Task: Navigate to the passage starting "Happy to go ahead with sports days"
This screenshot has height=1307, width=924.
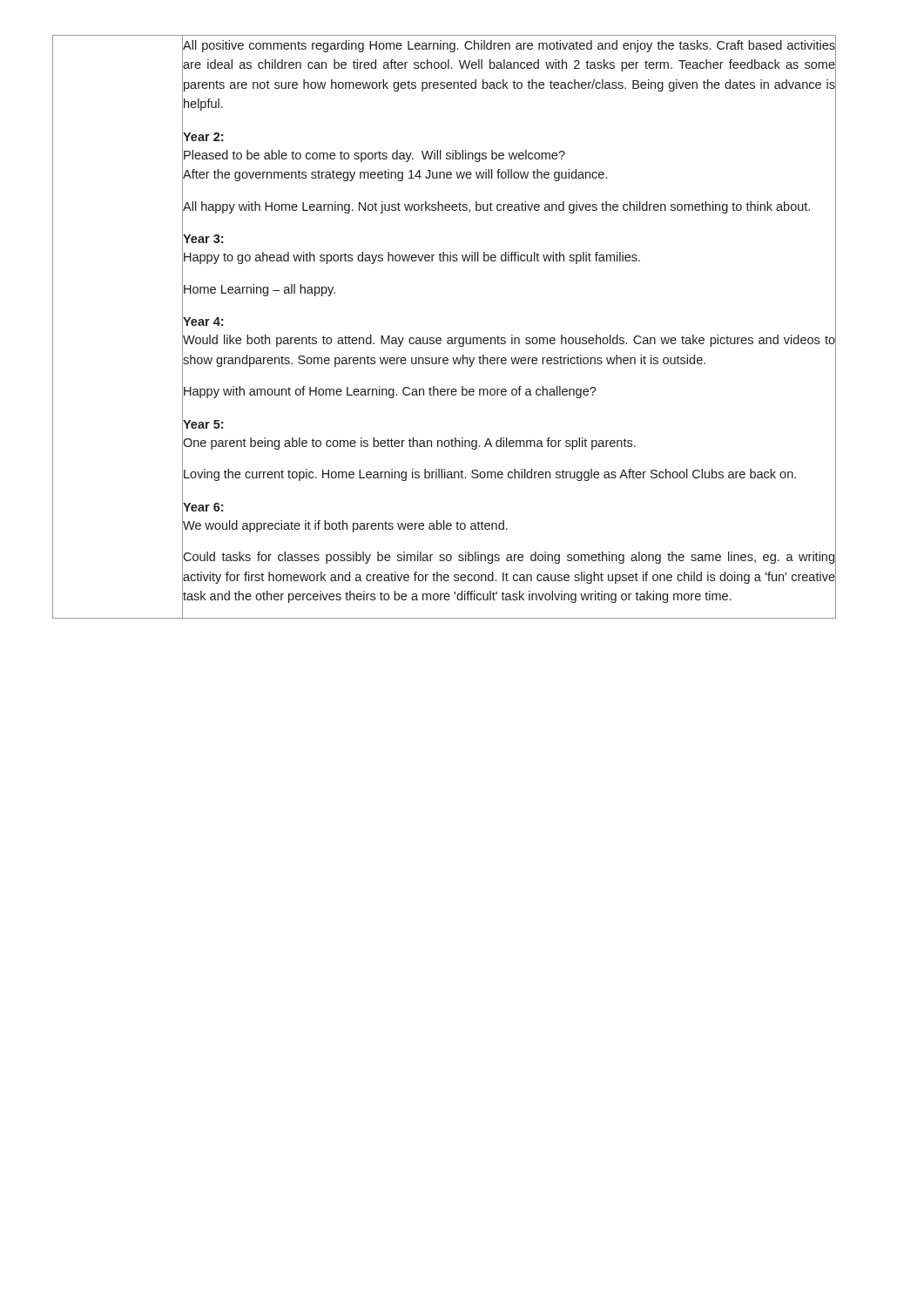Action: [412, 257]
